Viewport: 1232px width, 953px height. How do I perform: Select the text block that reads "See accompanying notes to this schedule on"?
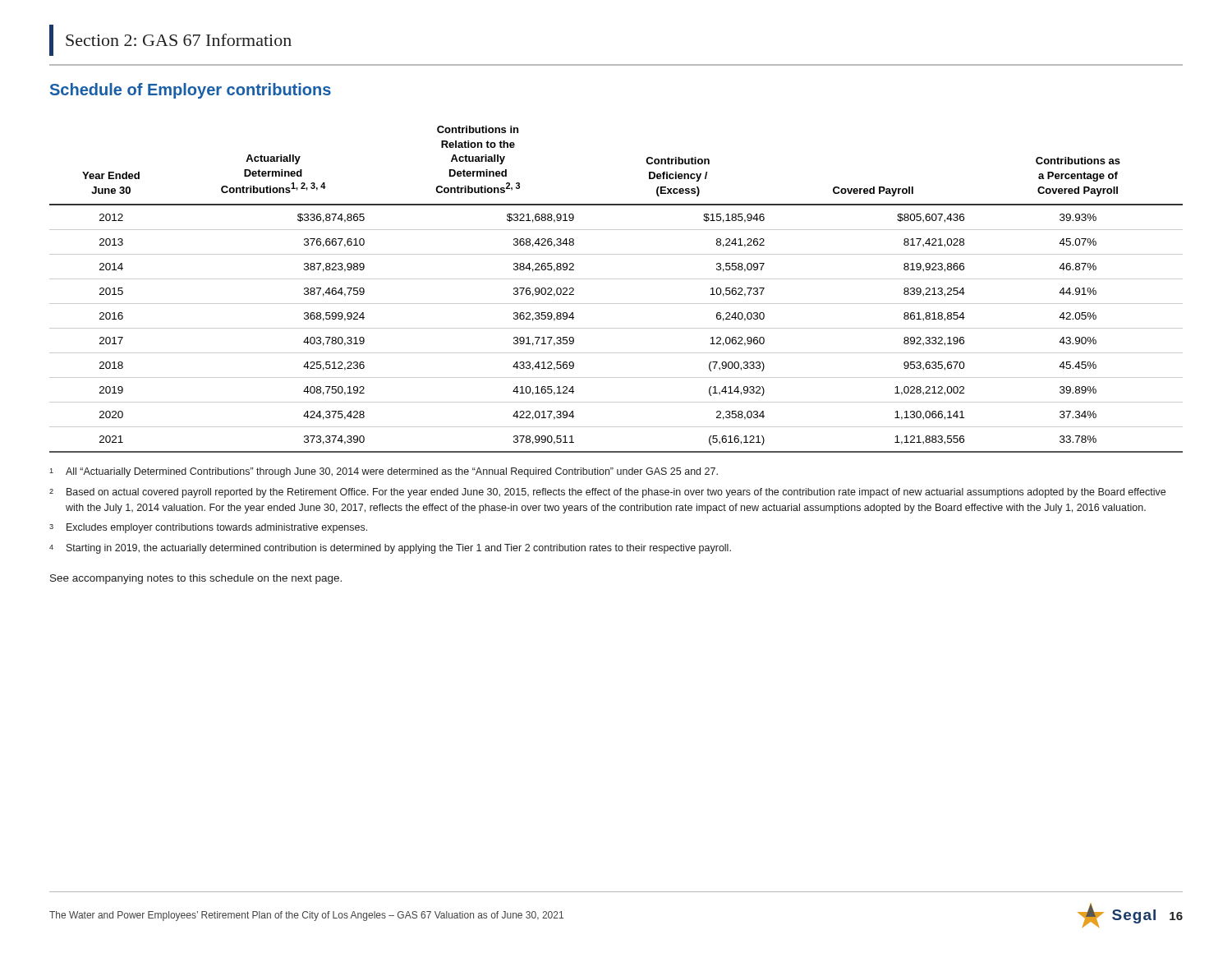coord(196,578)
